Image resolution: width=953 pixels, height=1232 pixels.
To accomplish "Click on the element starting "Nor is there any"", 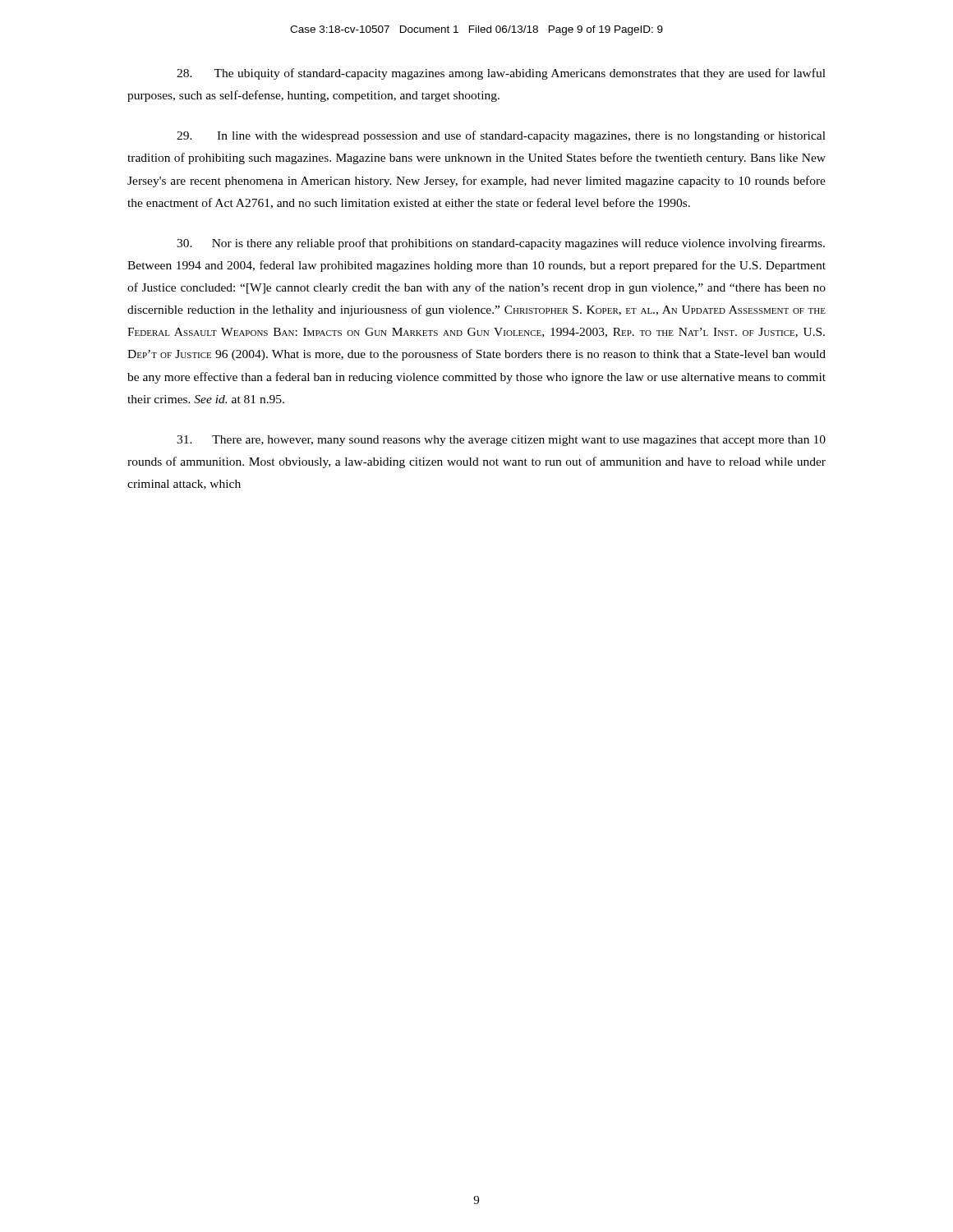I will 476,321.
